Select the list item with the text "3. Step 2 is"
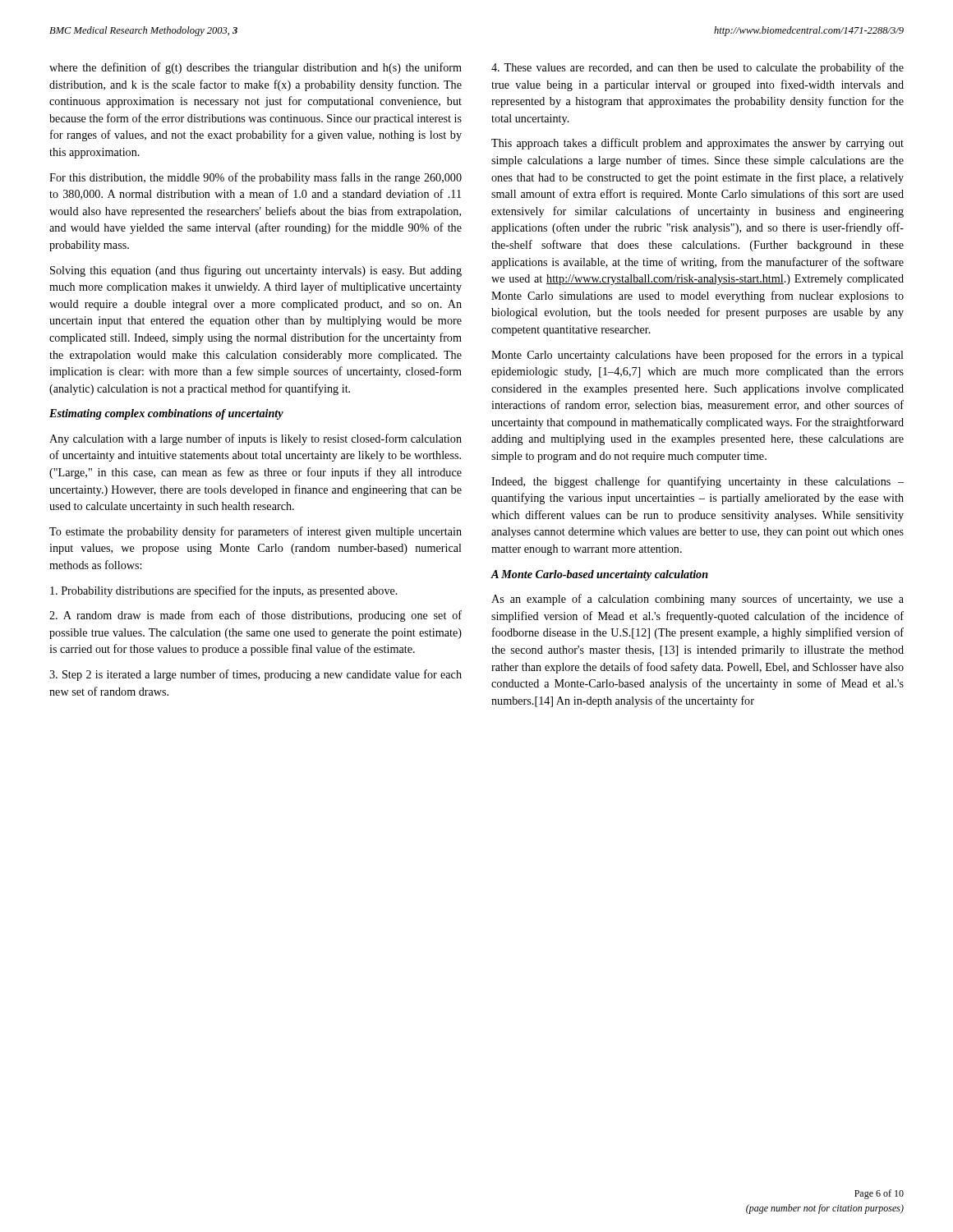 point(255,683)
